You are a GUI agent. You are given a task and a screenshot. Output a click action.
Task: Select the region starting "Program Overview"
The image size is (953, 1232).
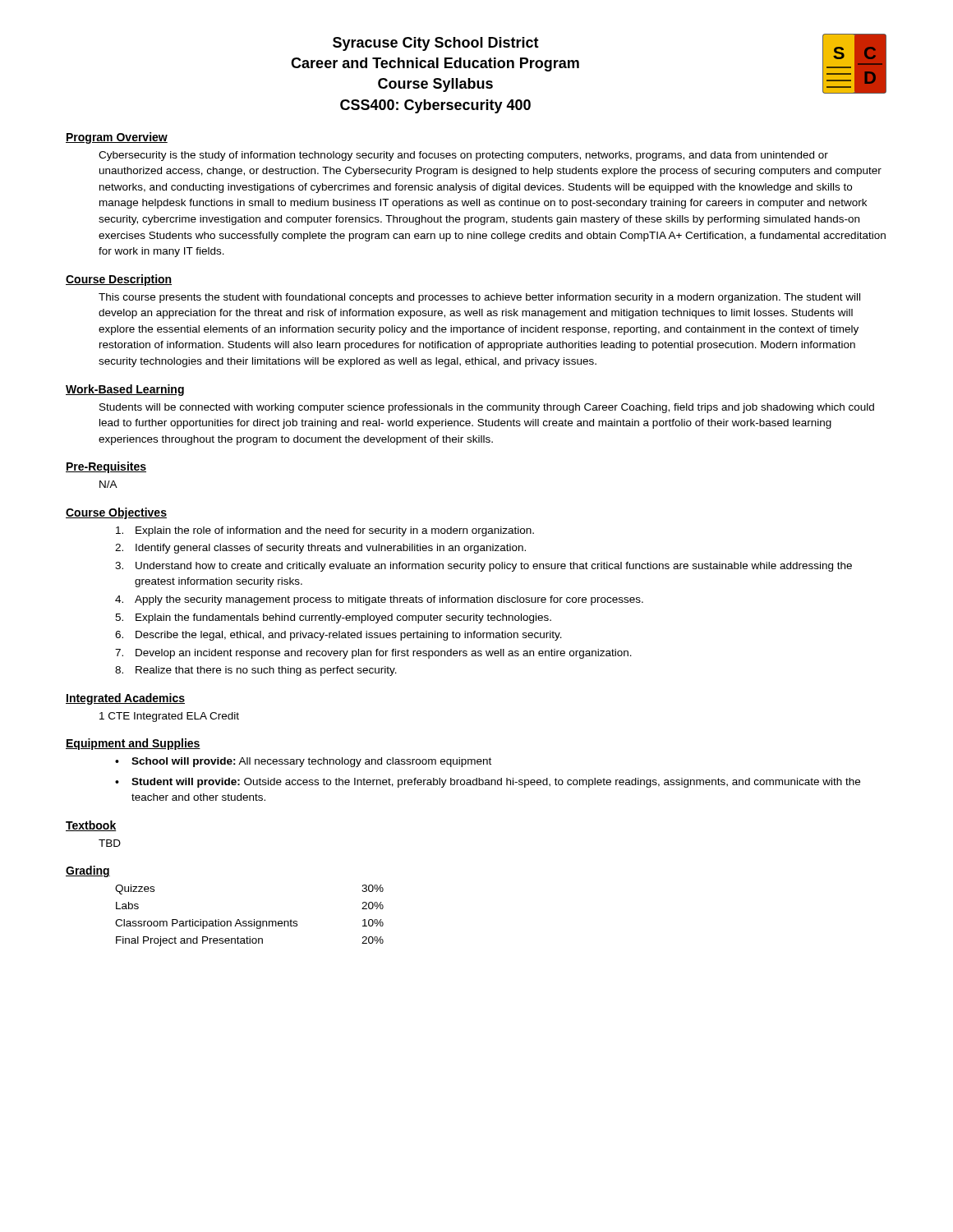[117, 137]
